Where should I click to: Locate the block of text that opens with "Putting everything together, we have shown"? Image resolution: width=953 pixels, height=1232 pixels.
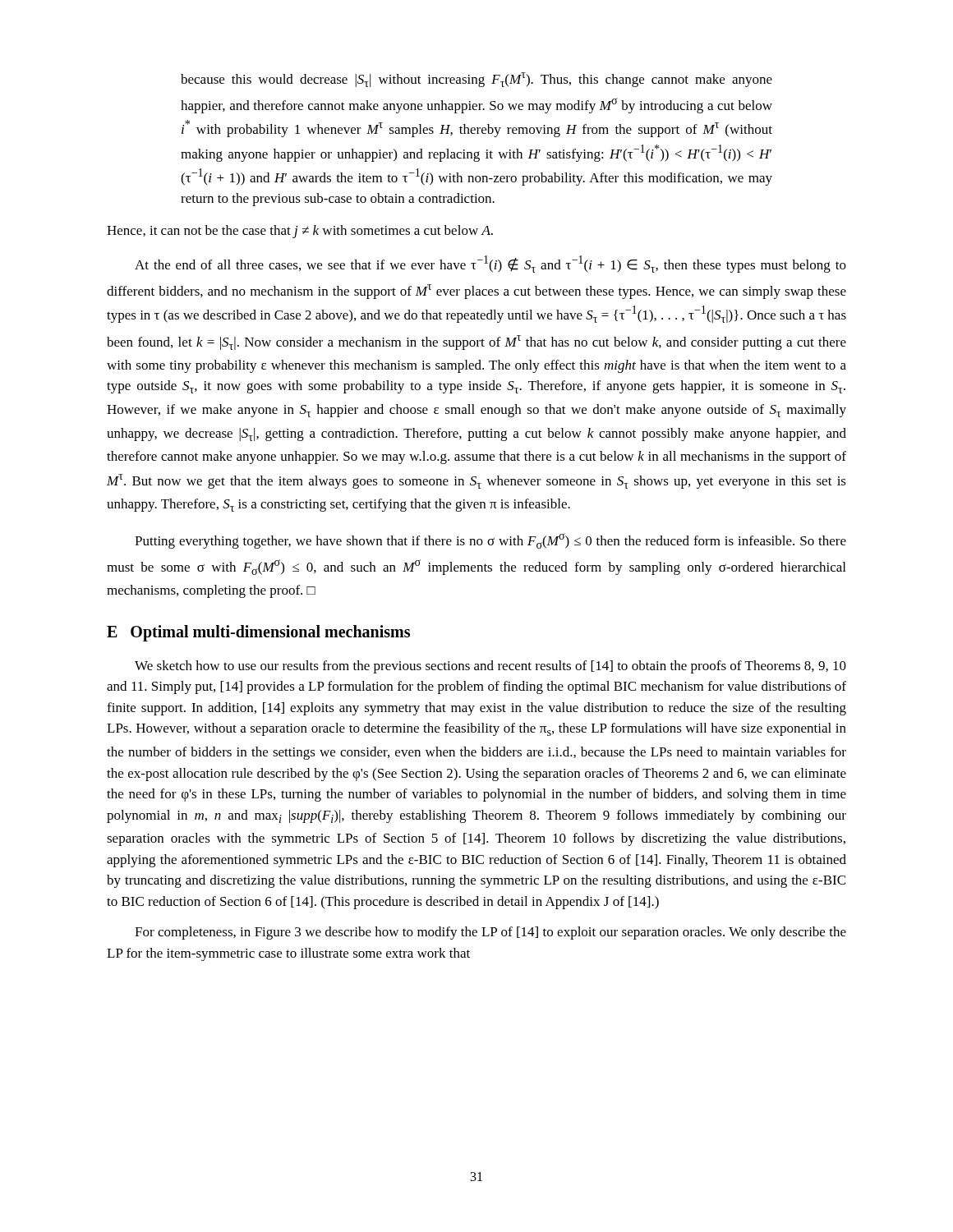(476, 564)
